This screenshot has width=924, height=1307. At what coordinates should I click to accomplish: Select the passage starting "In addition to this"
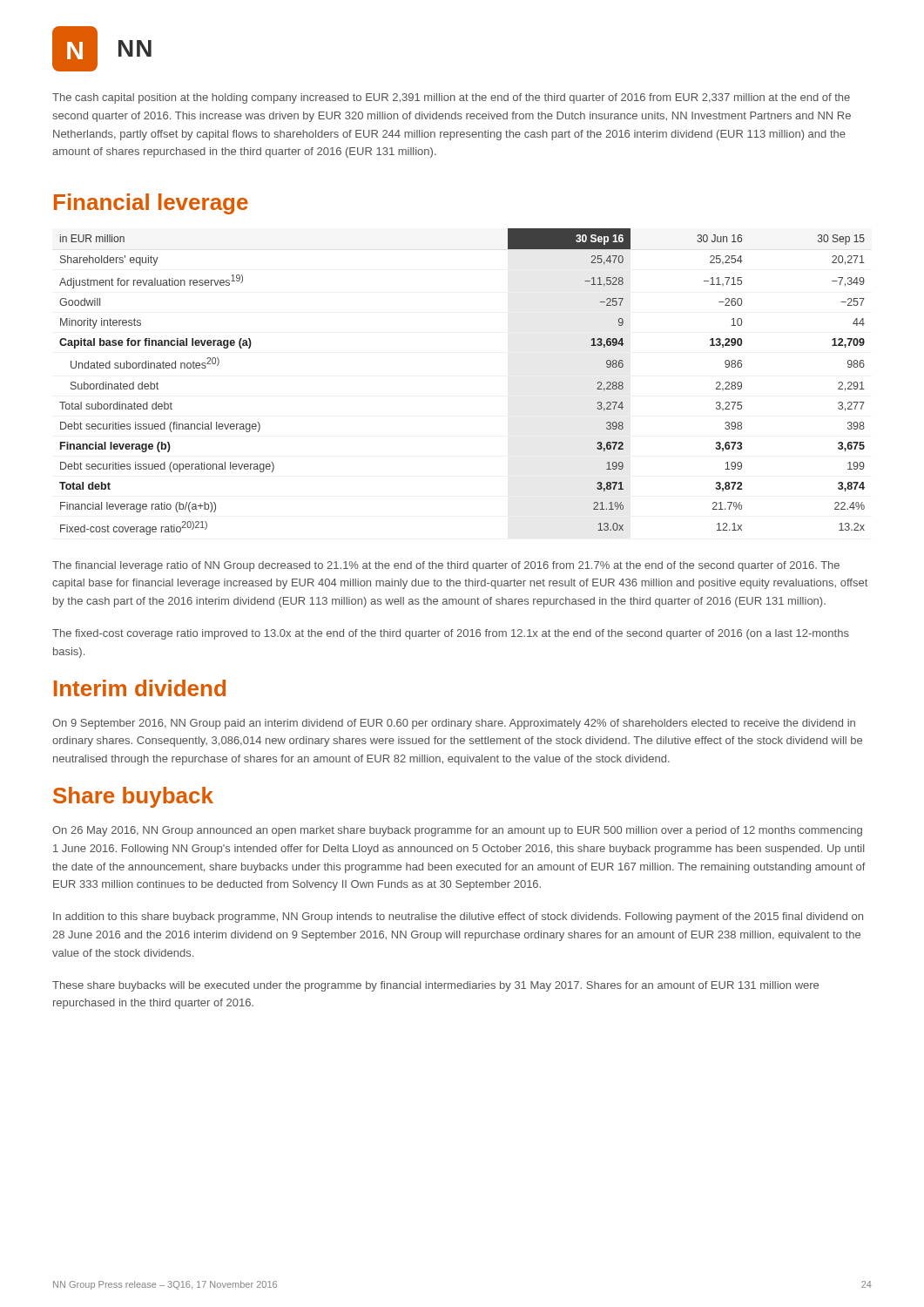pyautogui.click(x=458, y=935)
